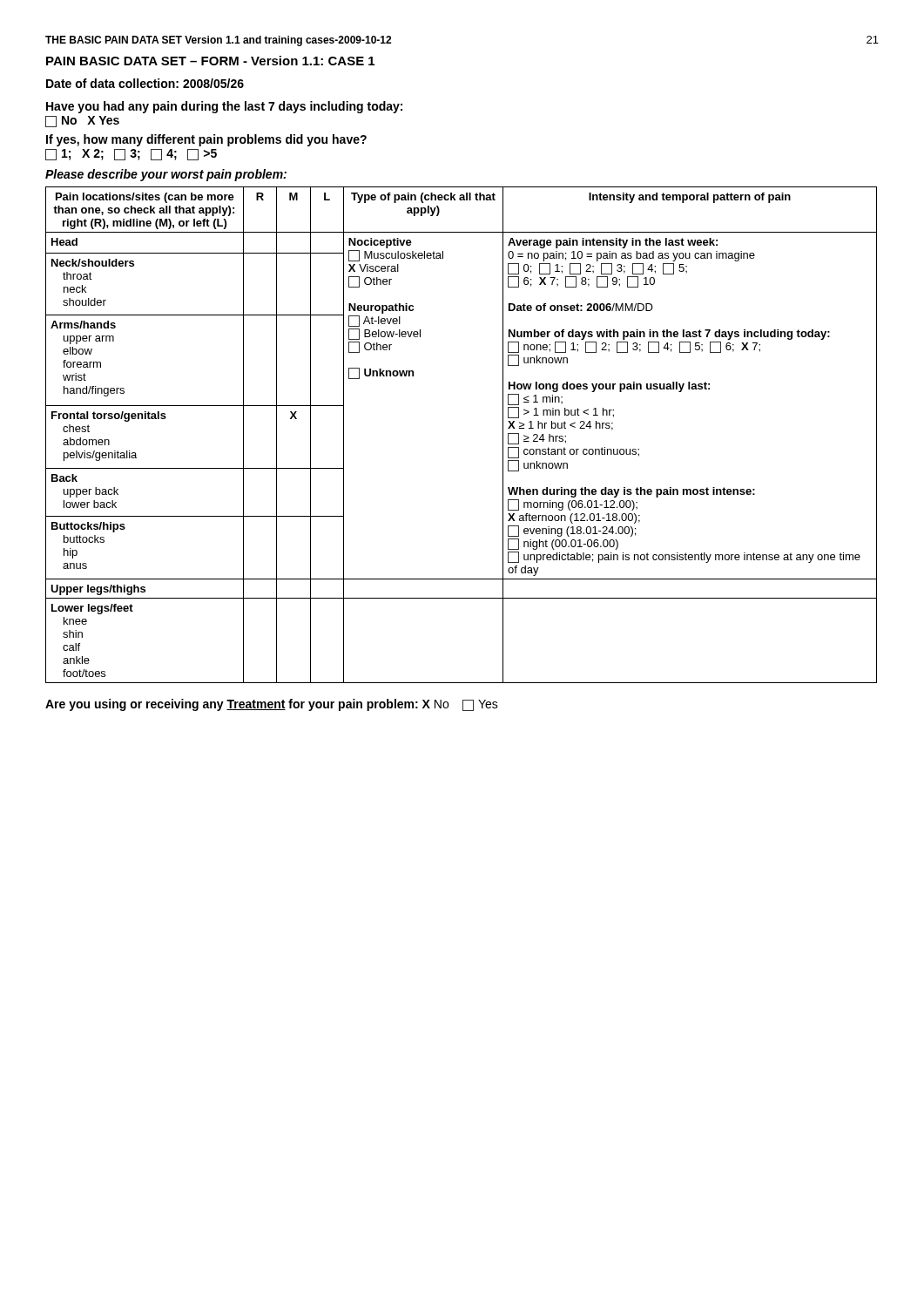Screen dimensions: 1307x924
Task: Select the title that says "PAIN BASIC DATA SET –"
Action: coord(210,61)
